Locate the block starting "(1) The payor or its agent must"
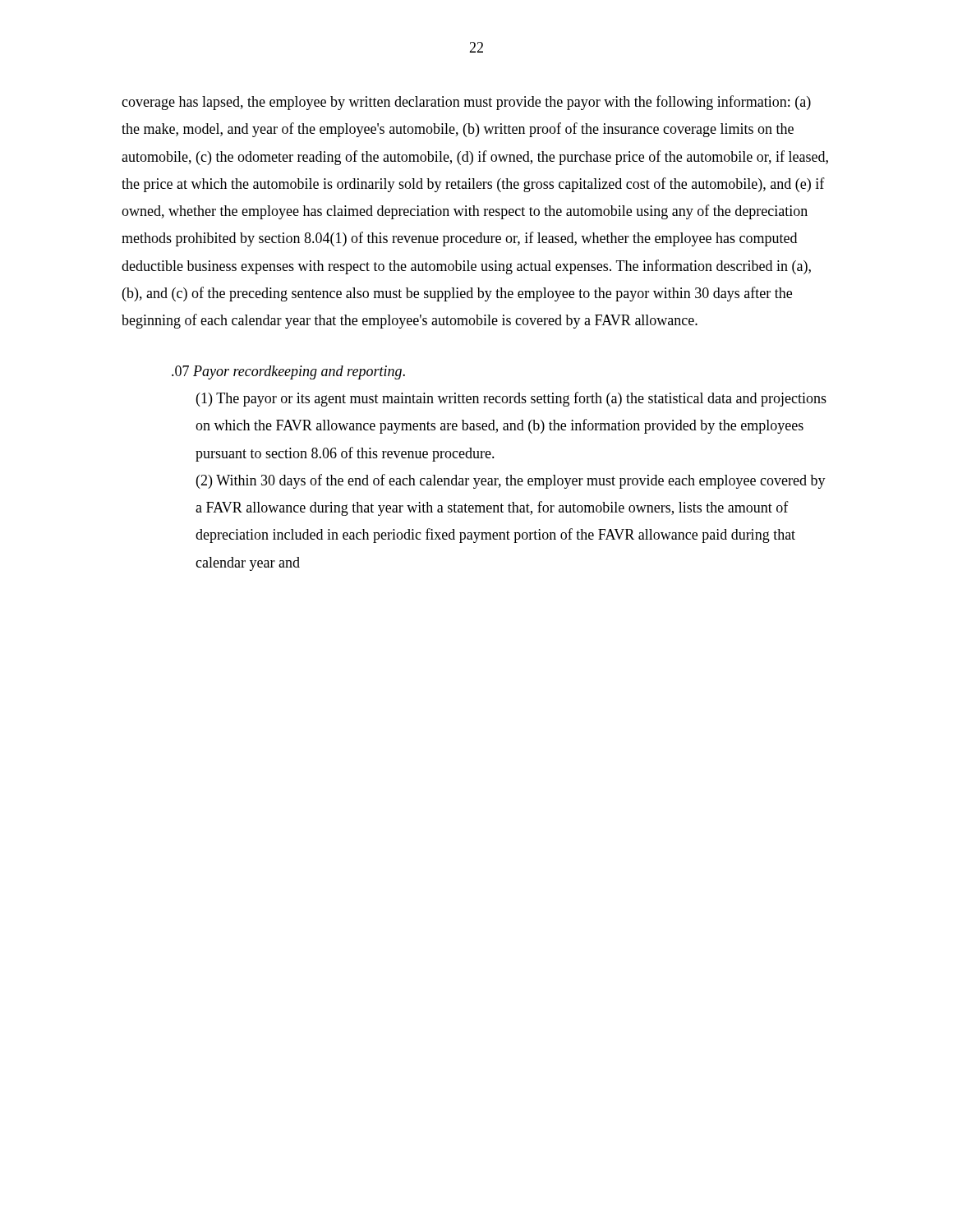The width and height of the screenshot is (953, 1232). [511, 426]
